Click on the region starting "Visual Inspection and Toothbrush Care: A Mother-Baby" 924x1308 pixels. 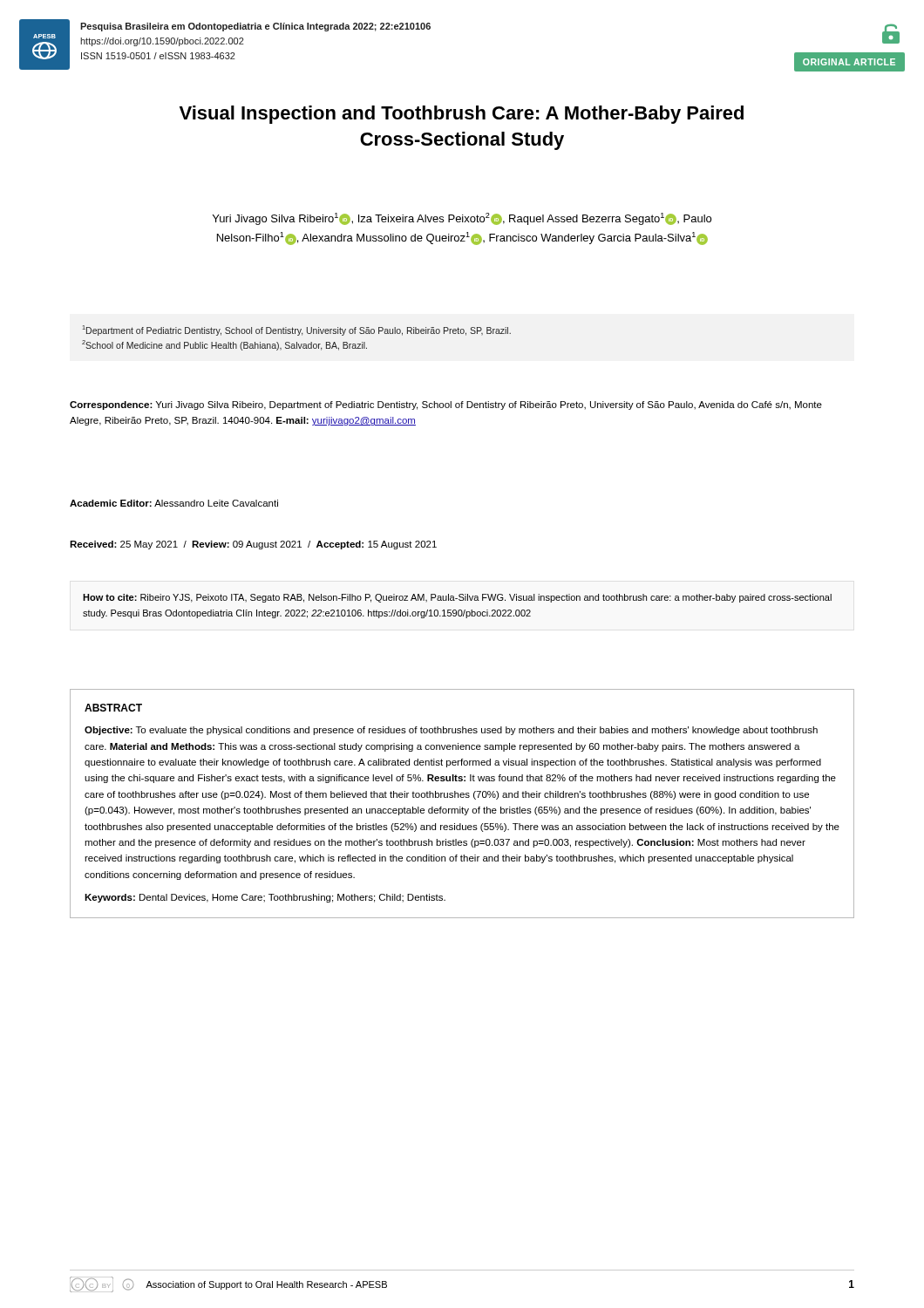point(462,126)
